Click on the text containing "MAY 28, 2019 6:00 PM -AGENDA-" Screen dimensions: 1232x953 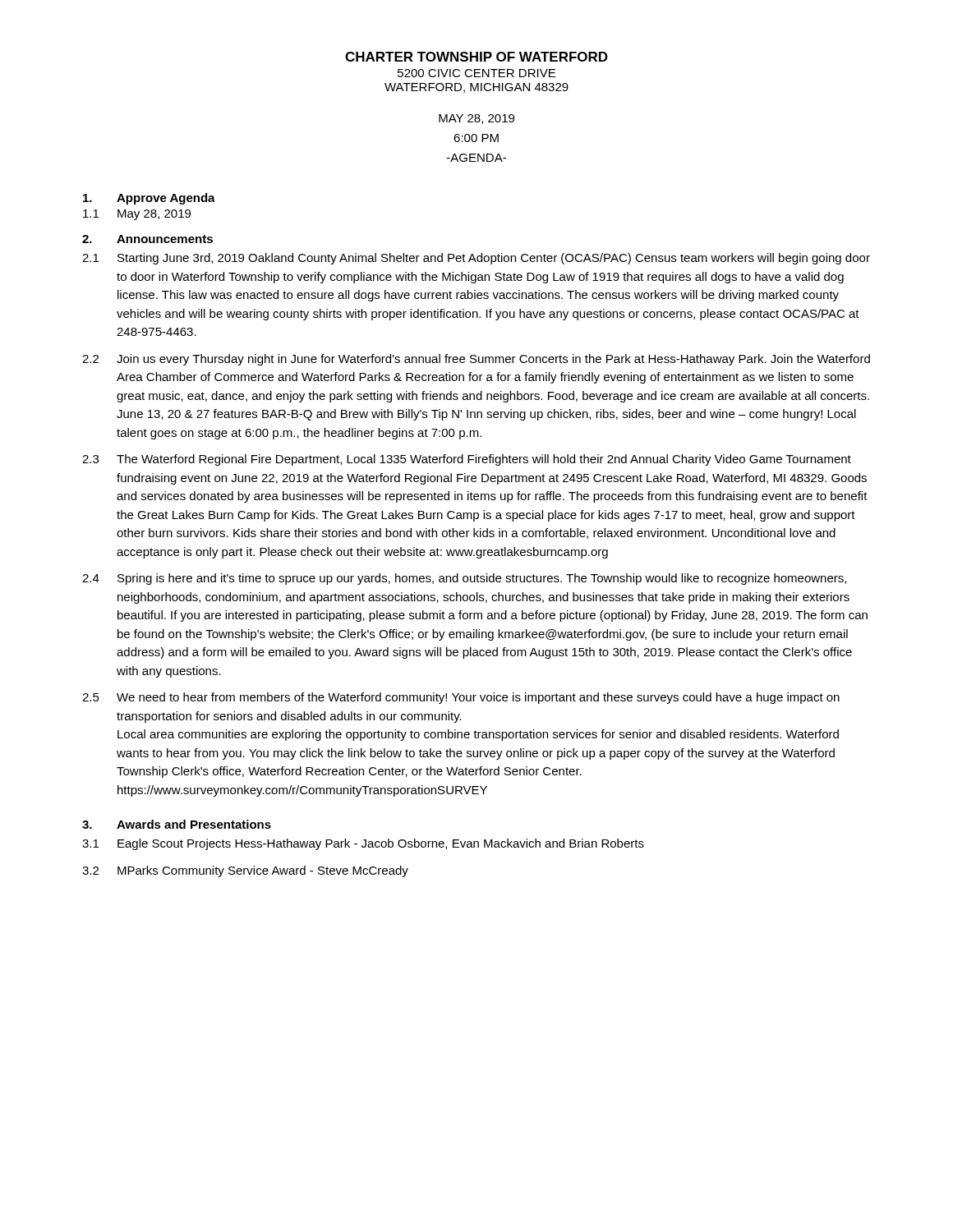click(476, 138)
